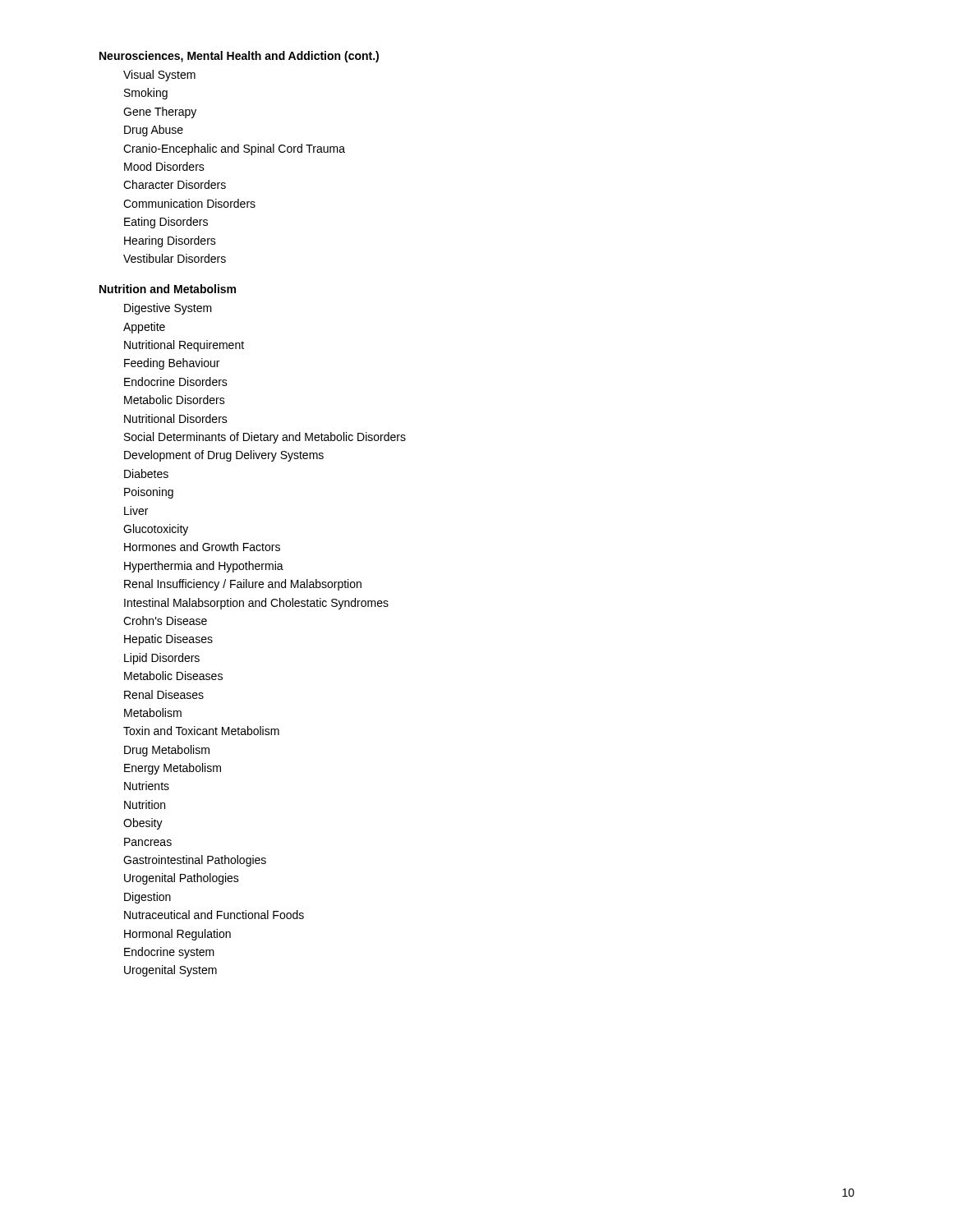Find the list item that reads "Energy Metabolism"

pos(172,768)
